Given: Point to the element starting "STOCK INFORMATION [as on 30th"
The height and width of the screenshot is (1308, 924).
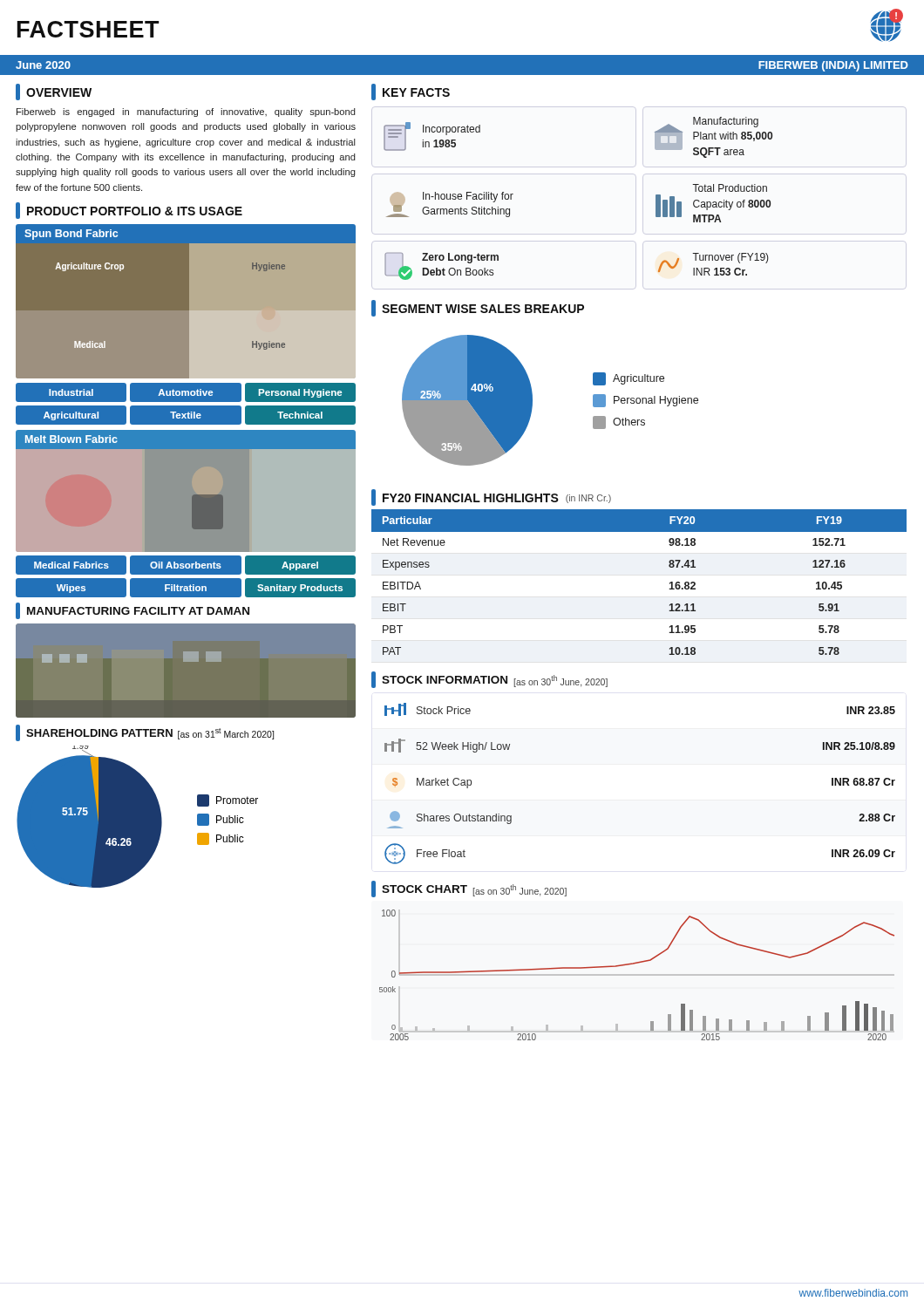Looking at the screenshot, I should coord(490,680).
